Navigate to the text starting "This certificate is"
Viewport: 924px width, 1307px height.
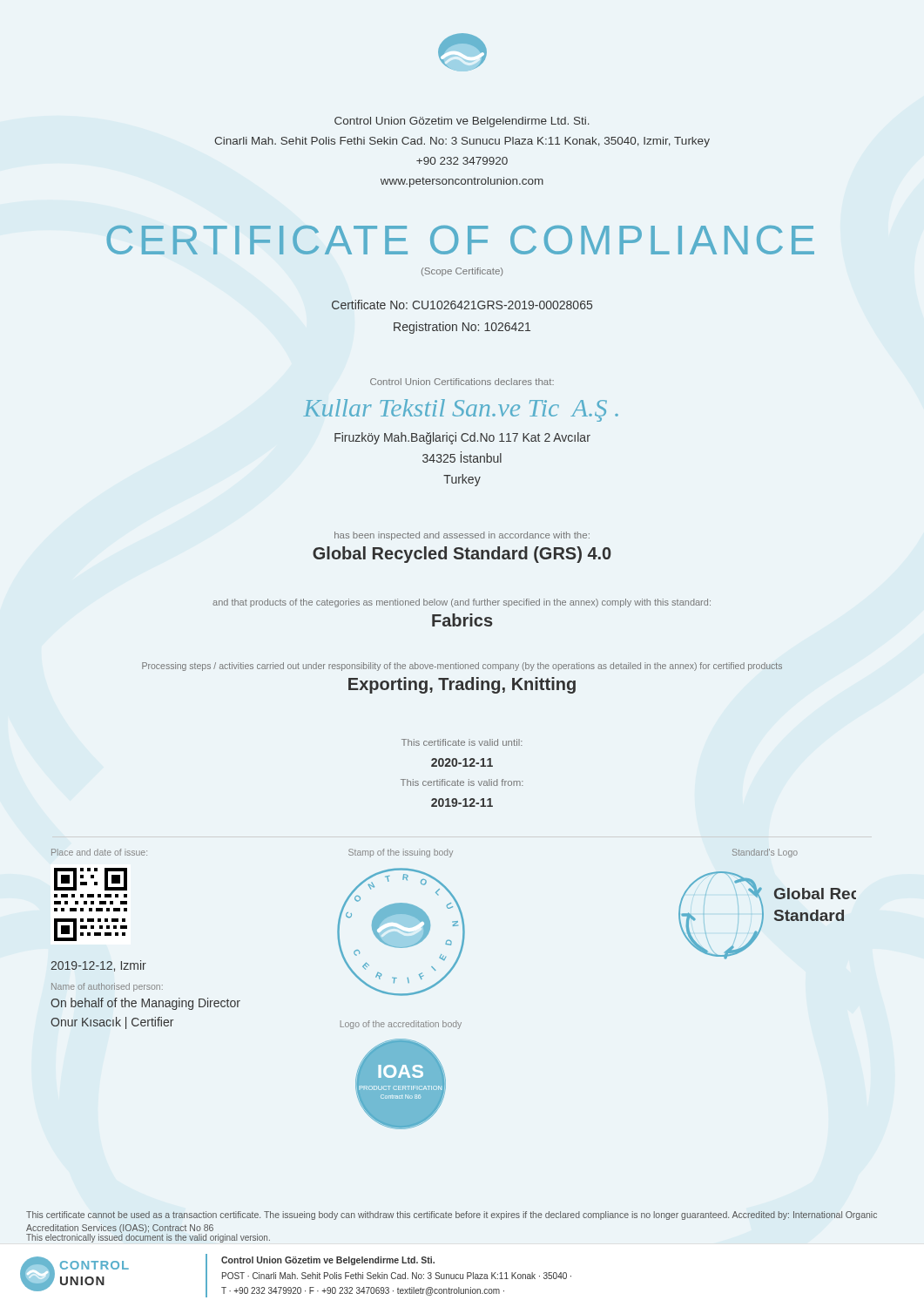coord(462,771)
